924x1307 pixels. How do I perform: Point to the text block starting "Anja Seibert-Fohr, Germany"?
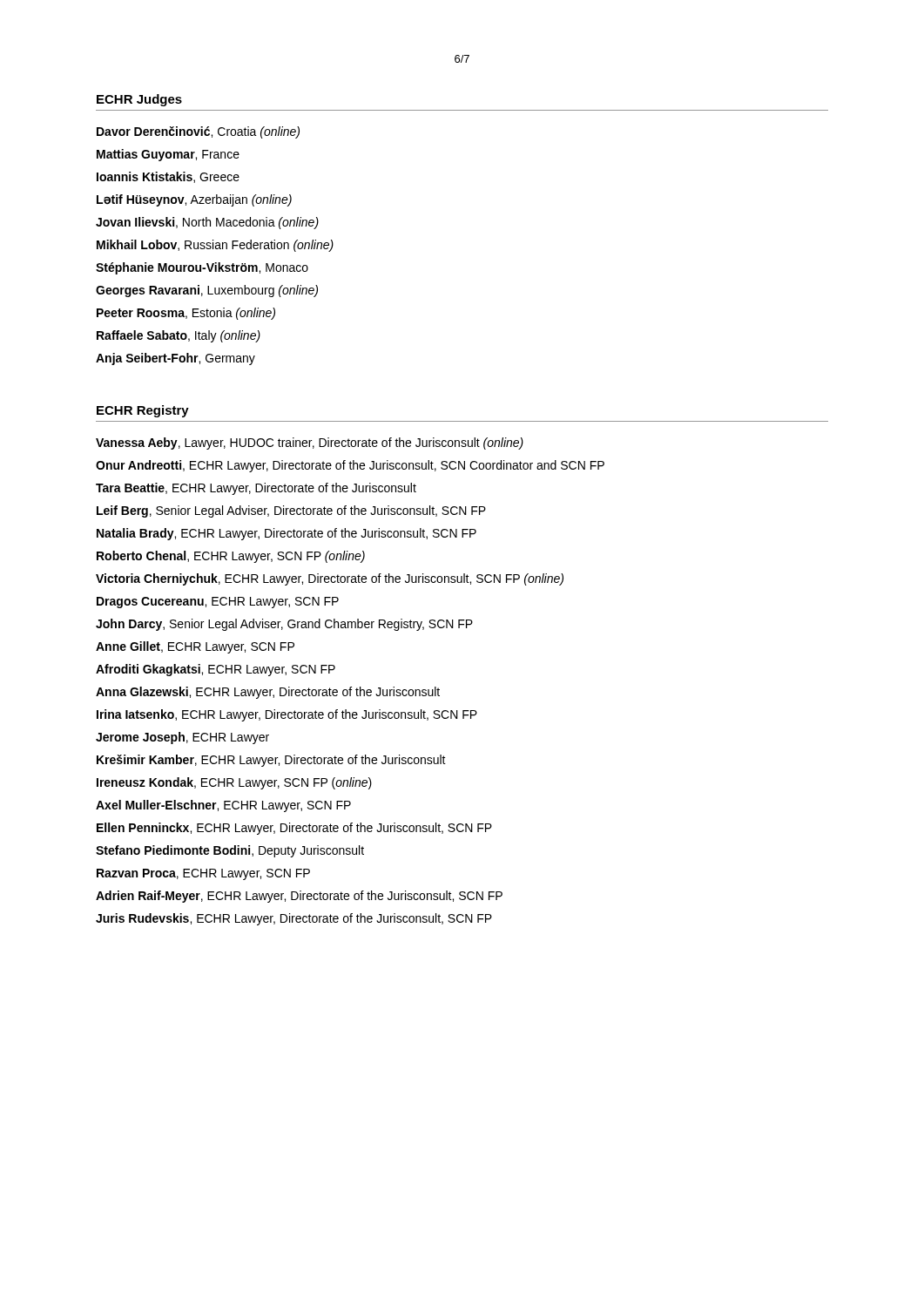point(175,358)
